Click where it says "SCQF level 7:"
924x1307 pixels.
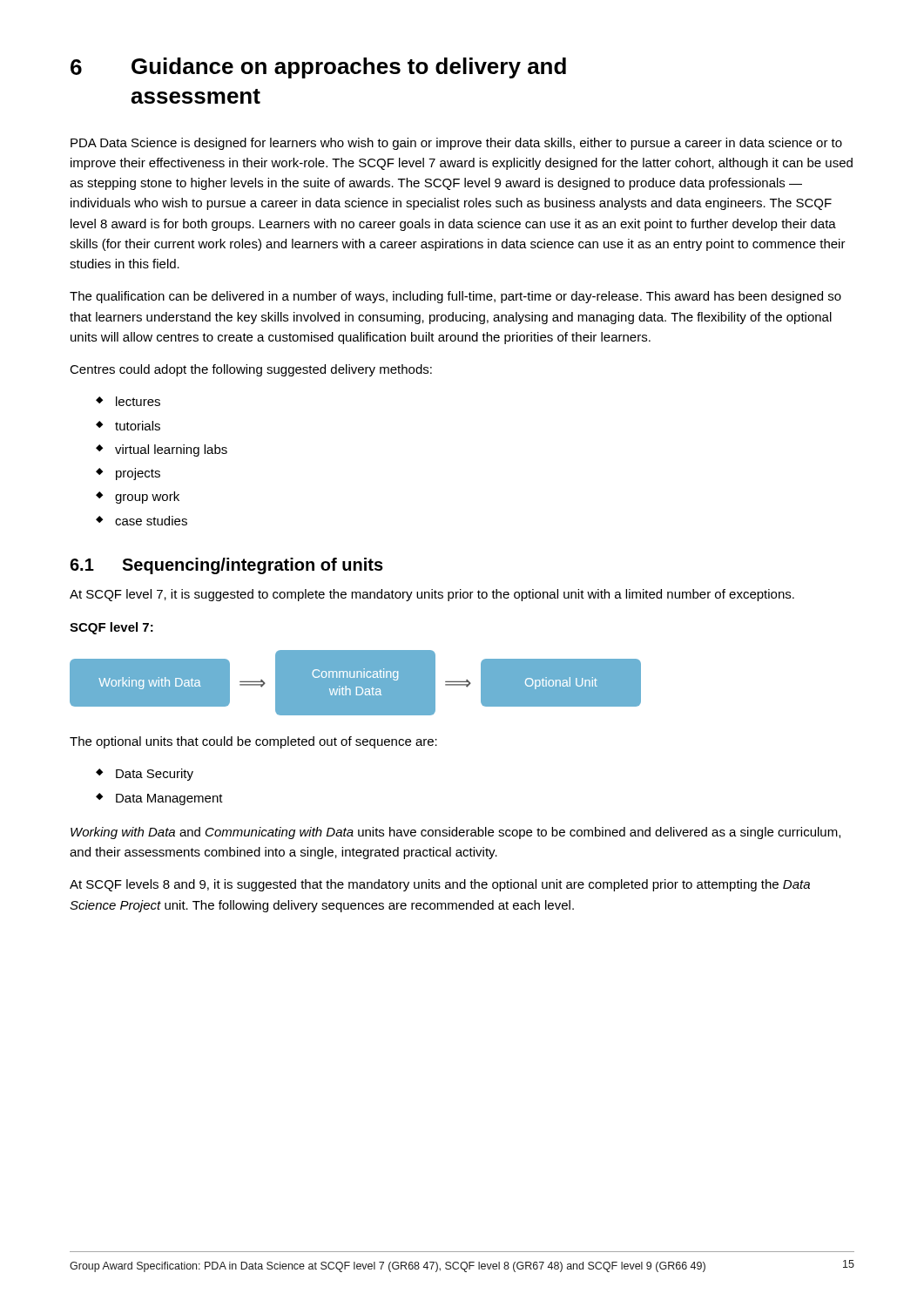[x=112, y=627]
